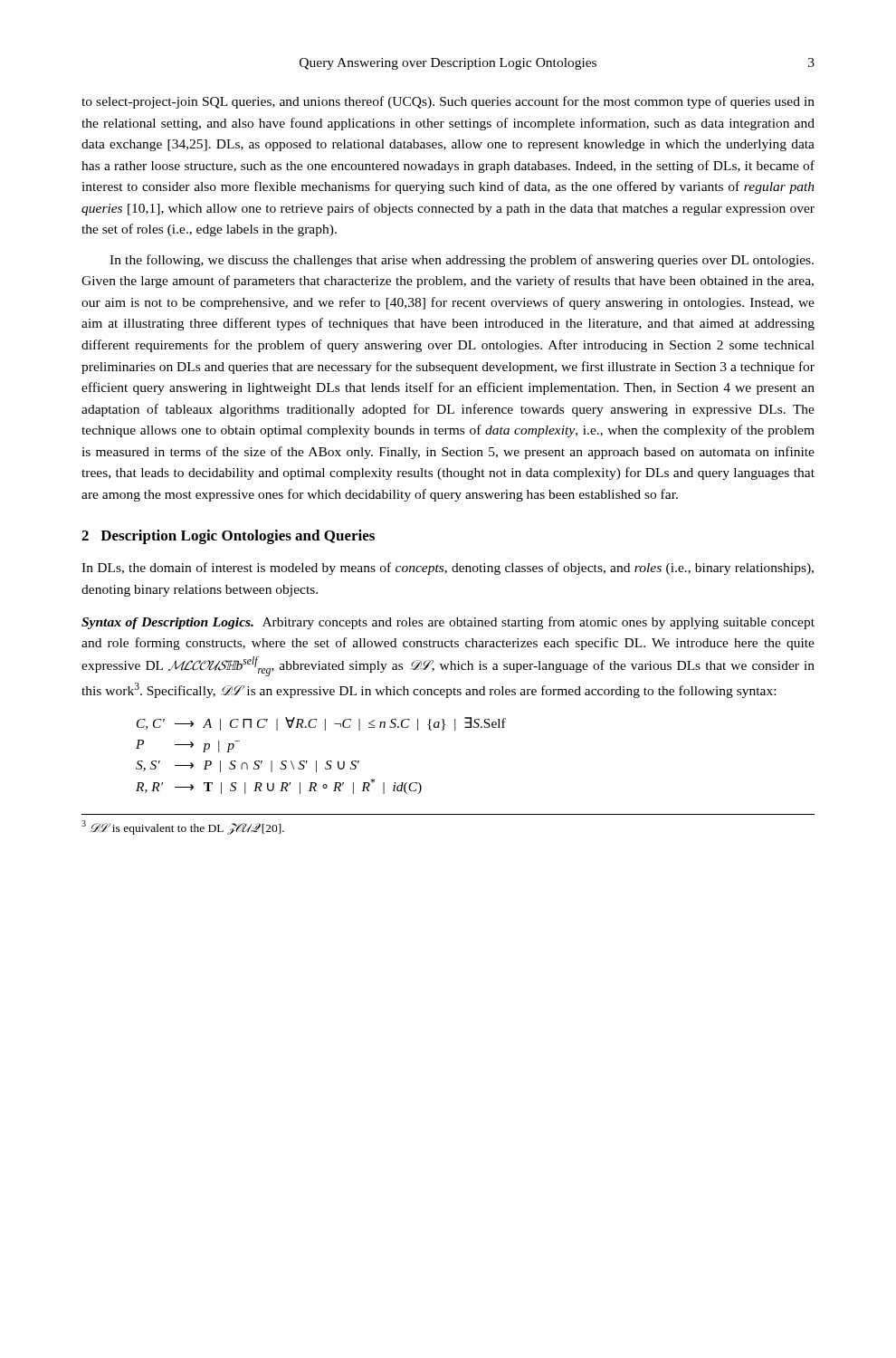
Task: Locate the block of text that opens with "In DLs, the domain of interest is modeled"
Action: point(448,579)
